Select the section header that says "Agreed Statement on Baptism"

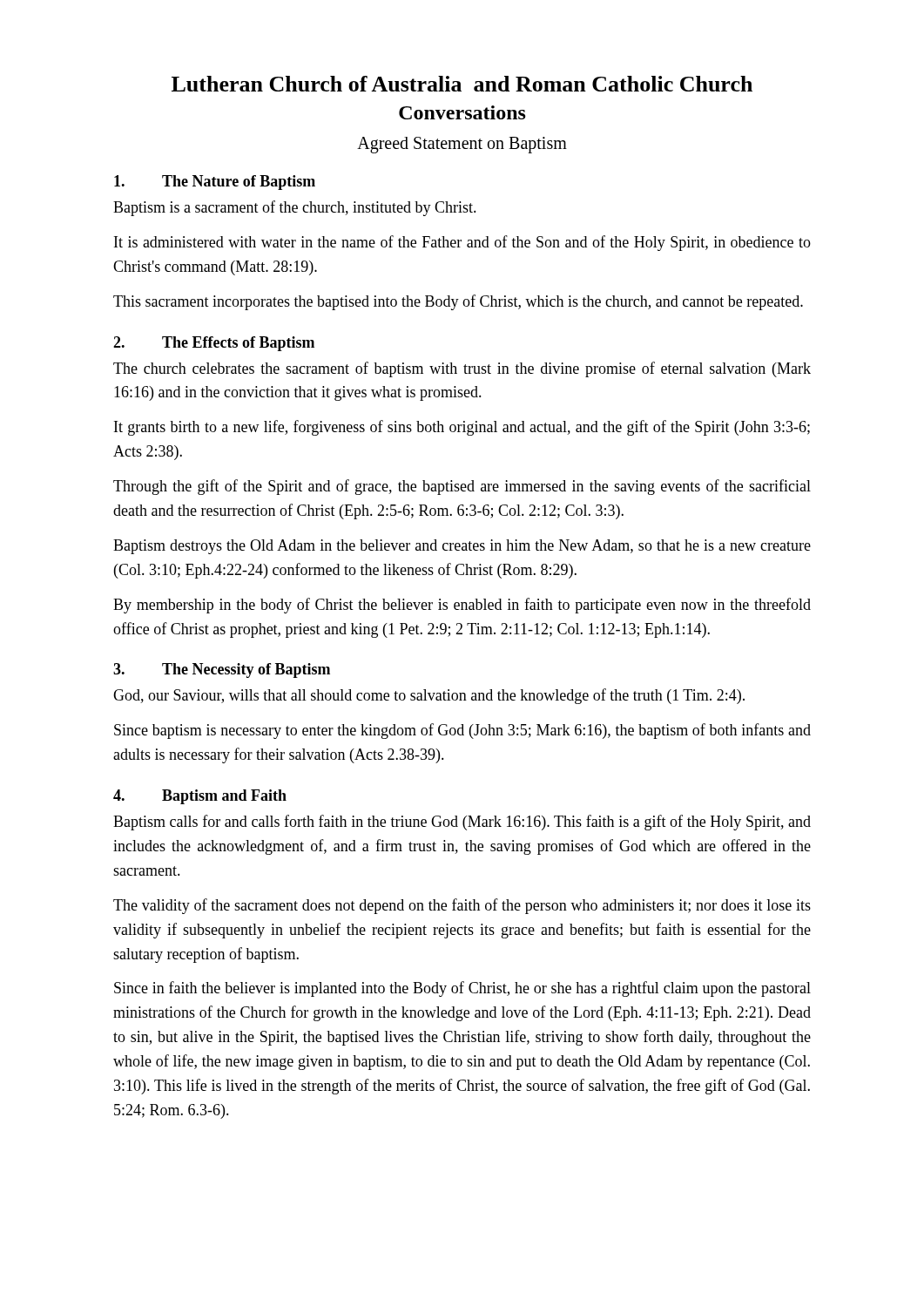(x=462, y=143)
